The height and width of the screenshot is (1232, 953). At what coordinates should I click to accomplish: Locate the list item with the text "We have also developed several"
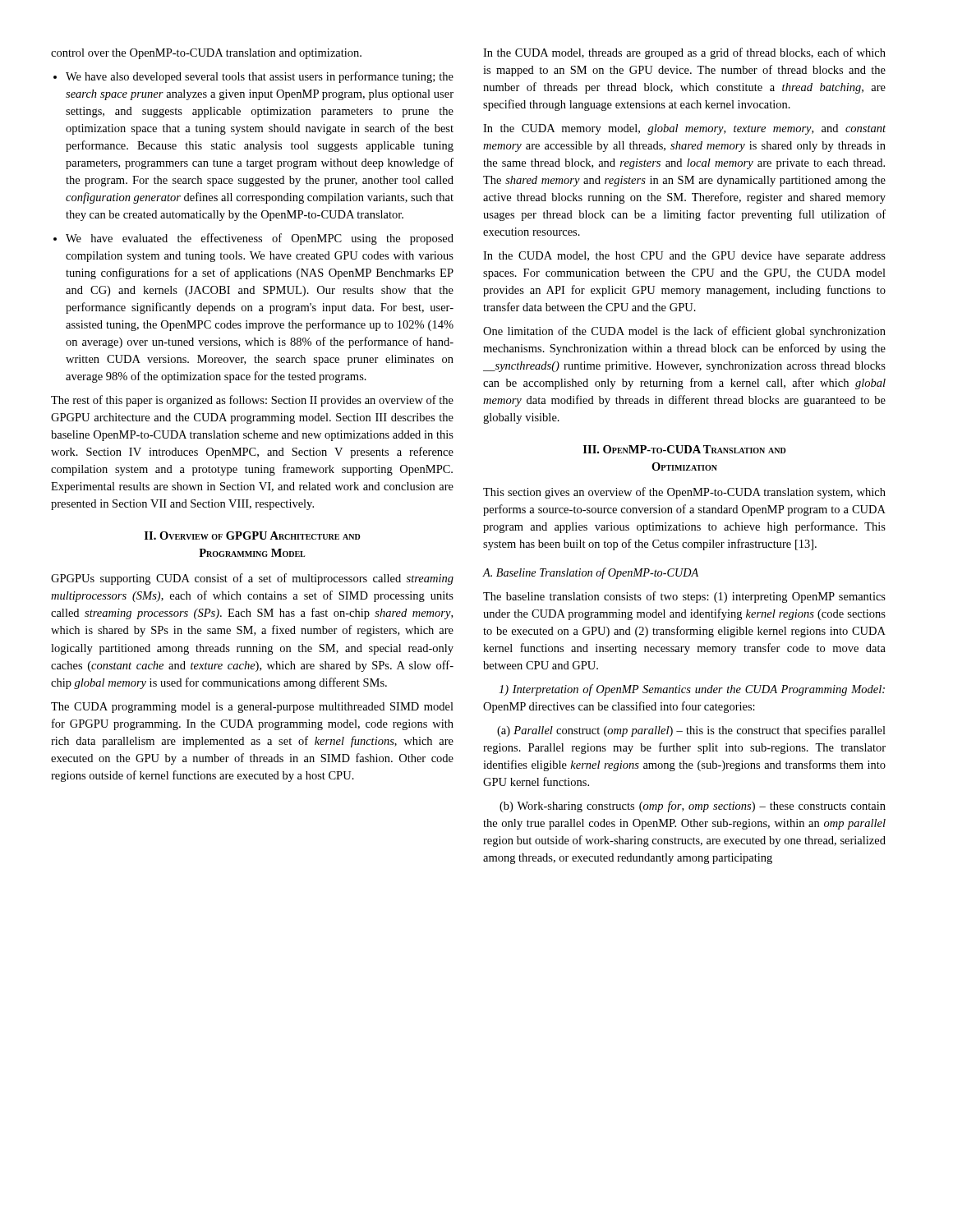click(260, 146)
